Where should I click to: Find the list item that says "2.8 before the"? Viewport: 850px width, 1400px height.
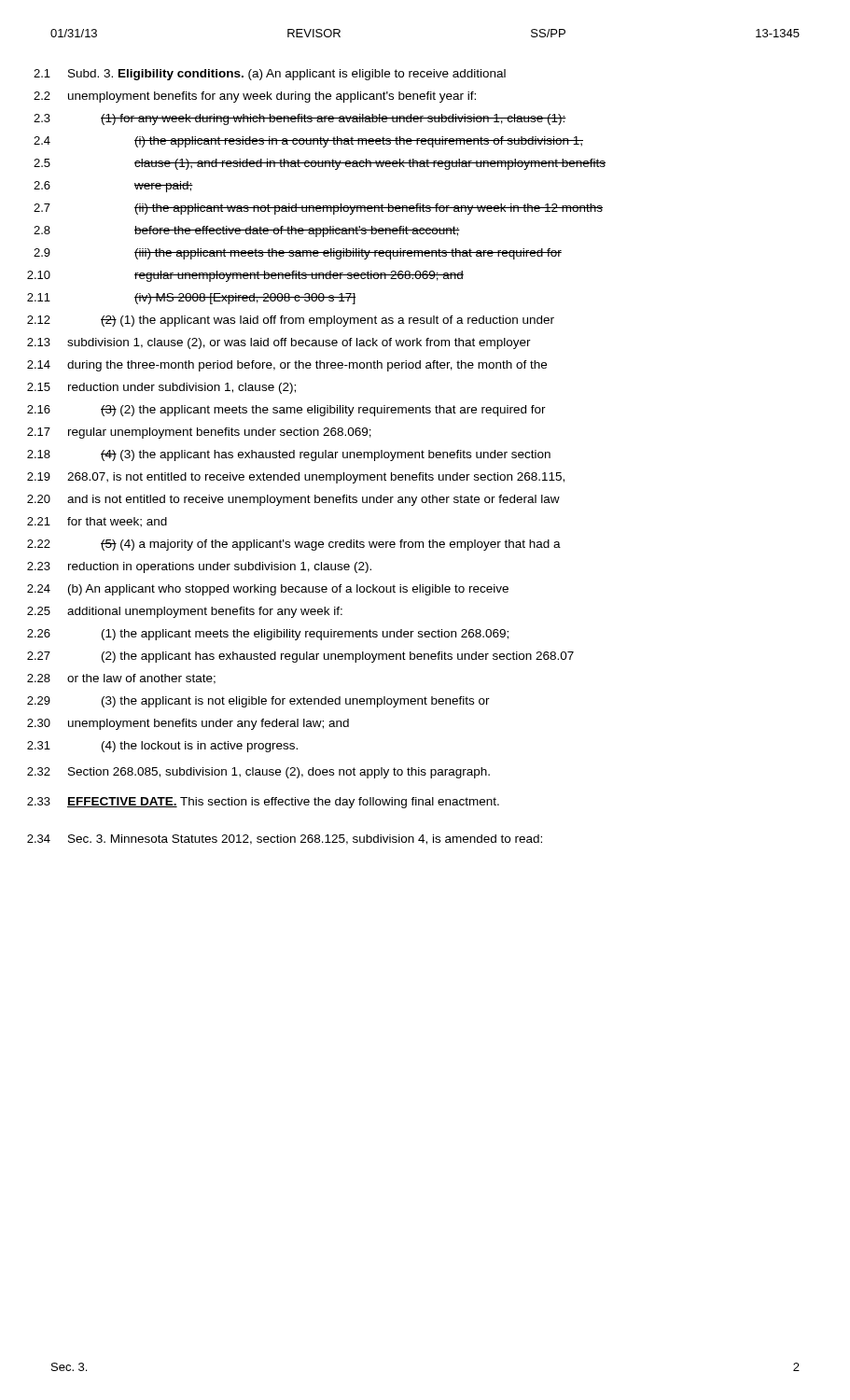425,231
